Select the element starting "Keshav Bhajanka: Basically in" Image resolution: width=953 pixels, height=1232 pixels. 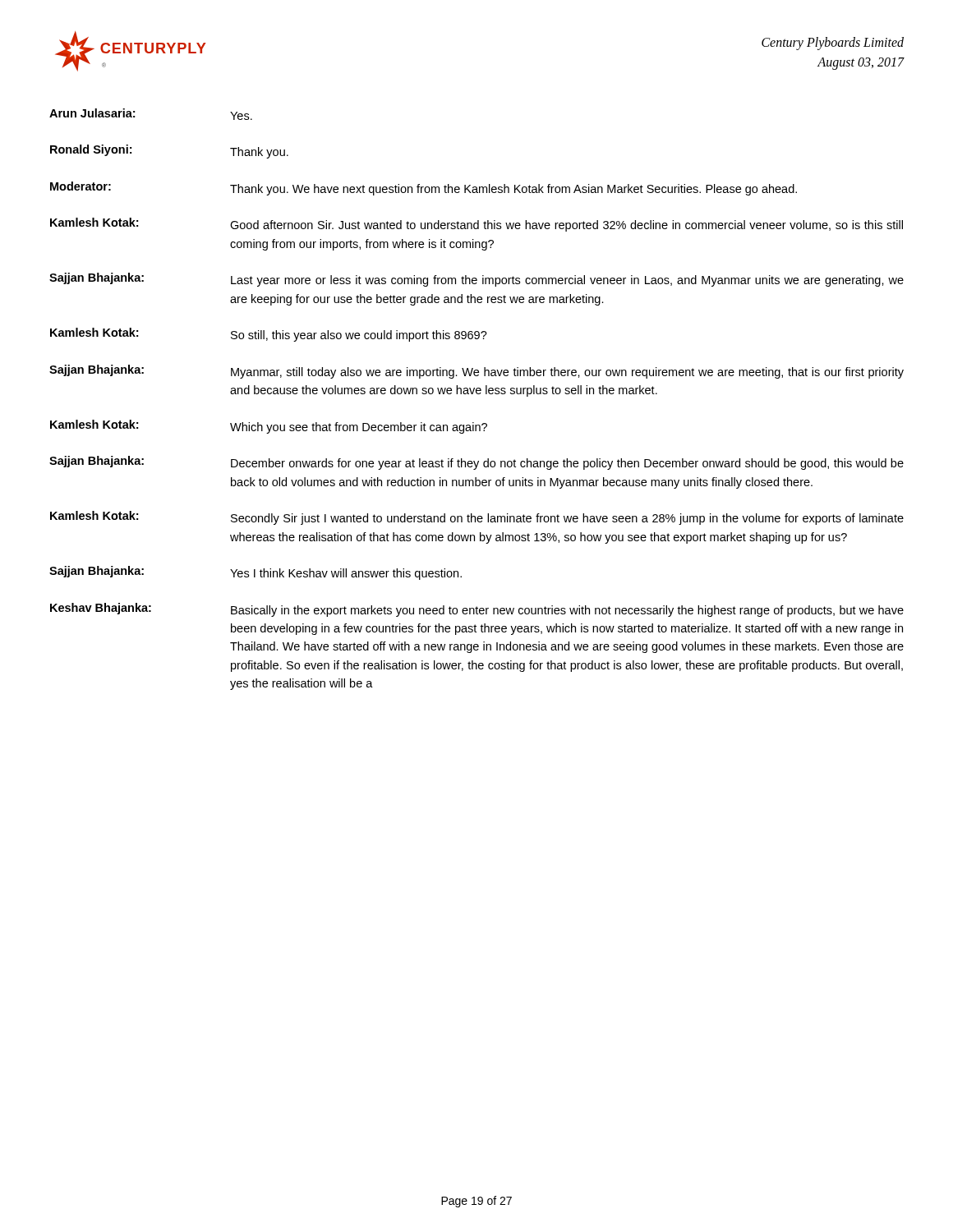tap(476, 647)
